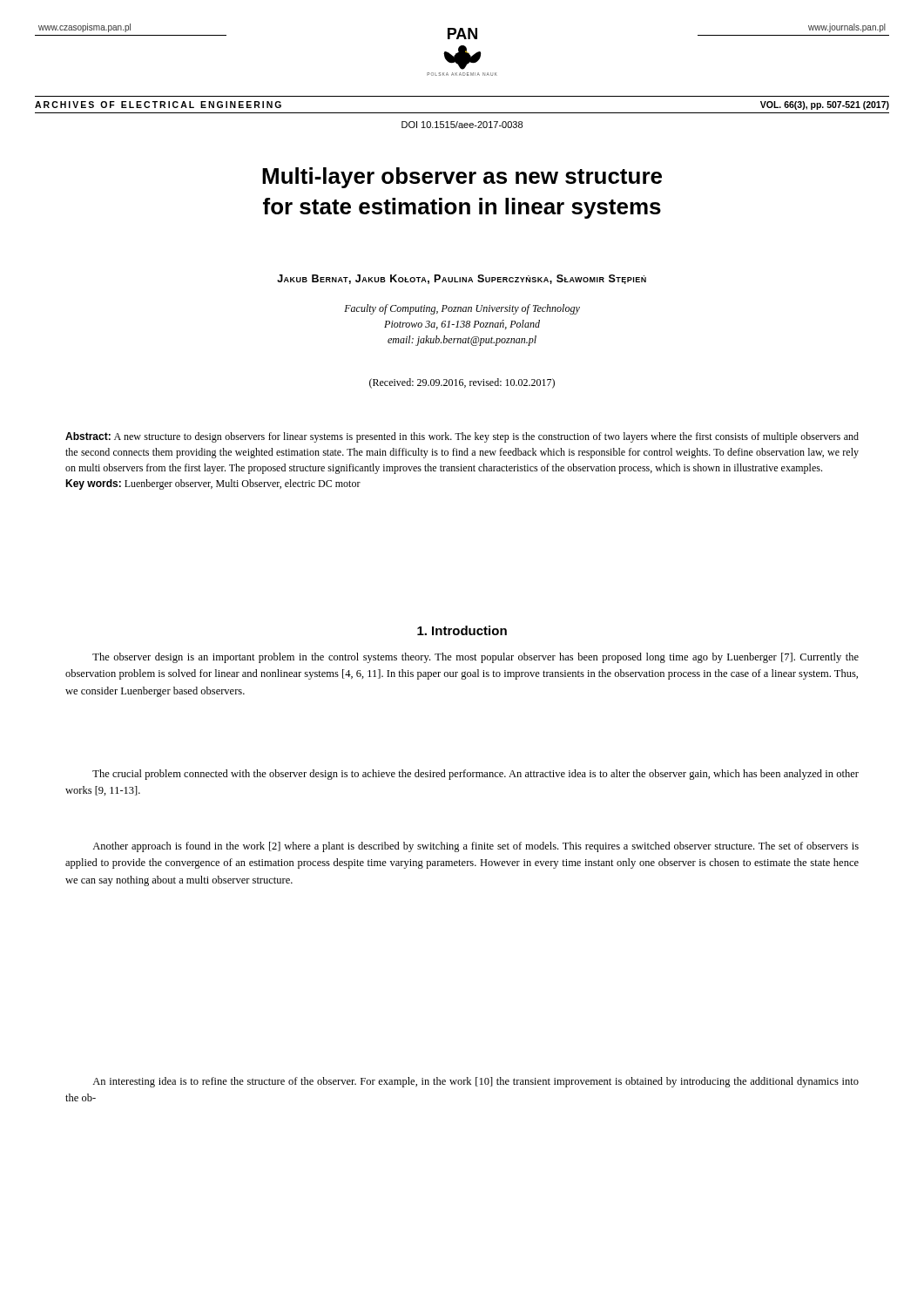
Task: Where is the passage that starts "Abstract: A new structure to design"?
Action: tap(462, 460)
